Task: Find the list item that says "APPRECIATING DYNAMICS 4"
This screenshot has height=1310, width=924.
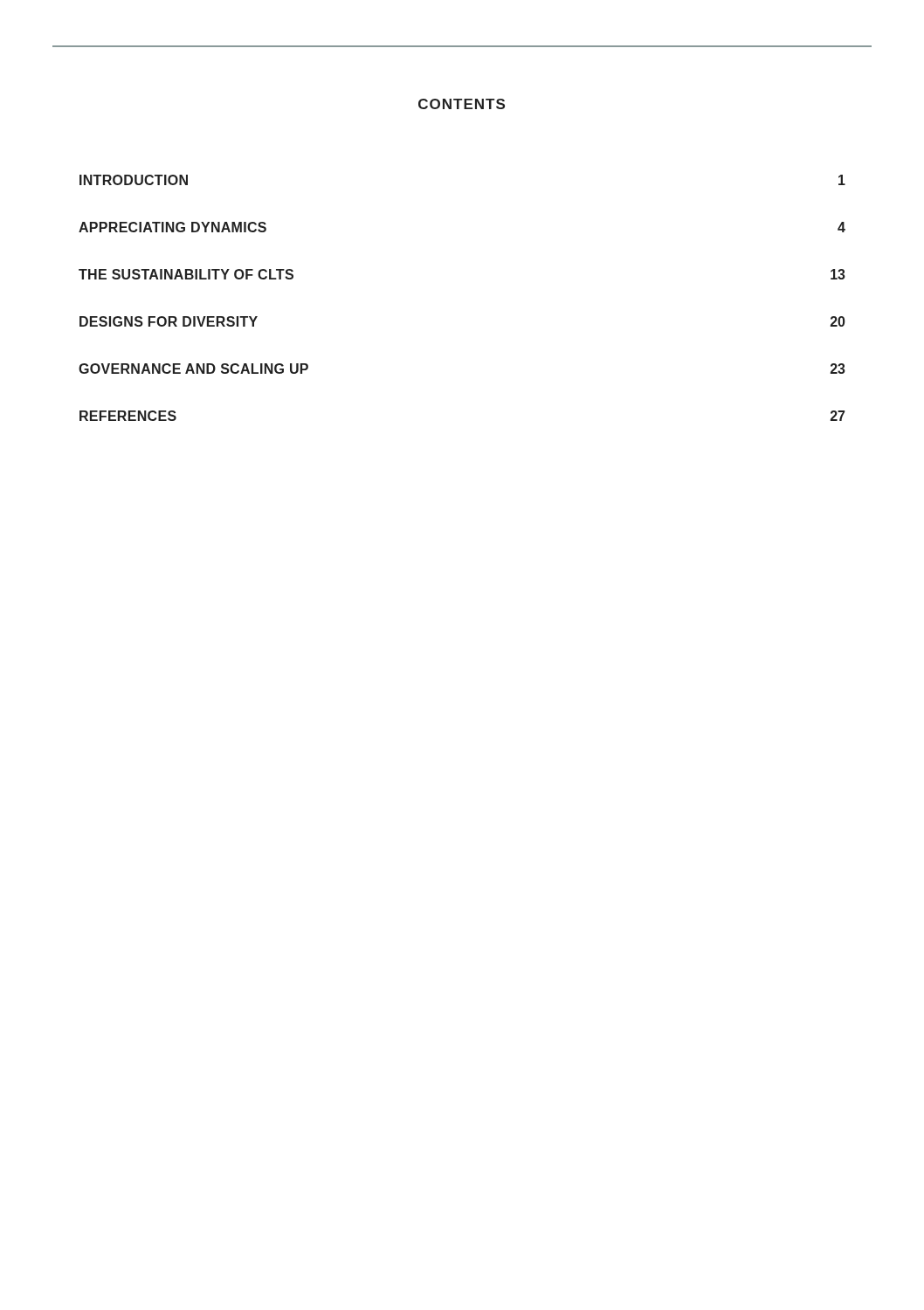Action: pos(170,227)
